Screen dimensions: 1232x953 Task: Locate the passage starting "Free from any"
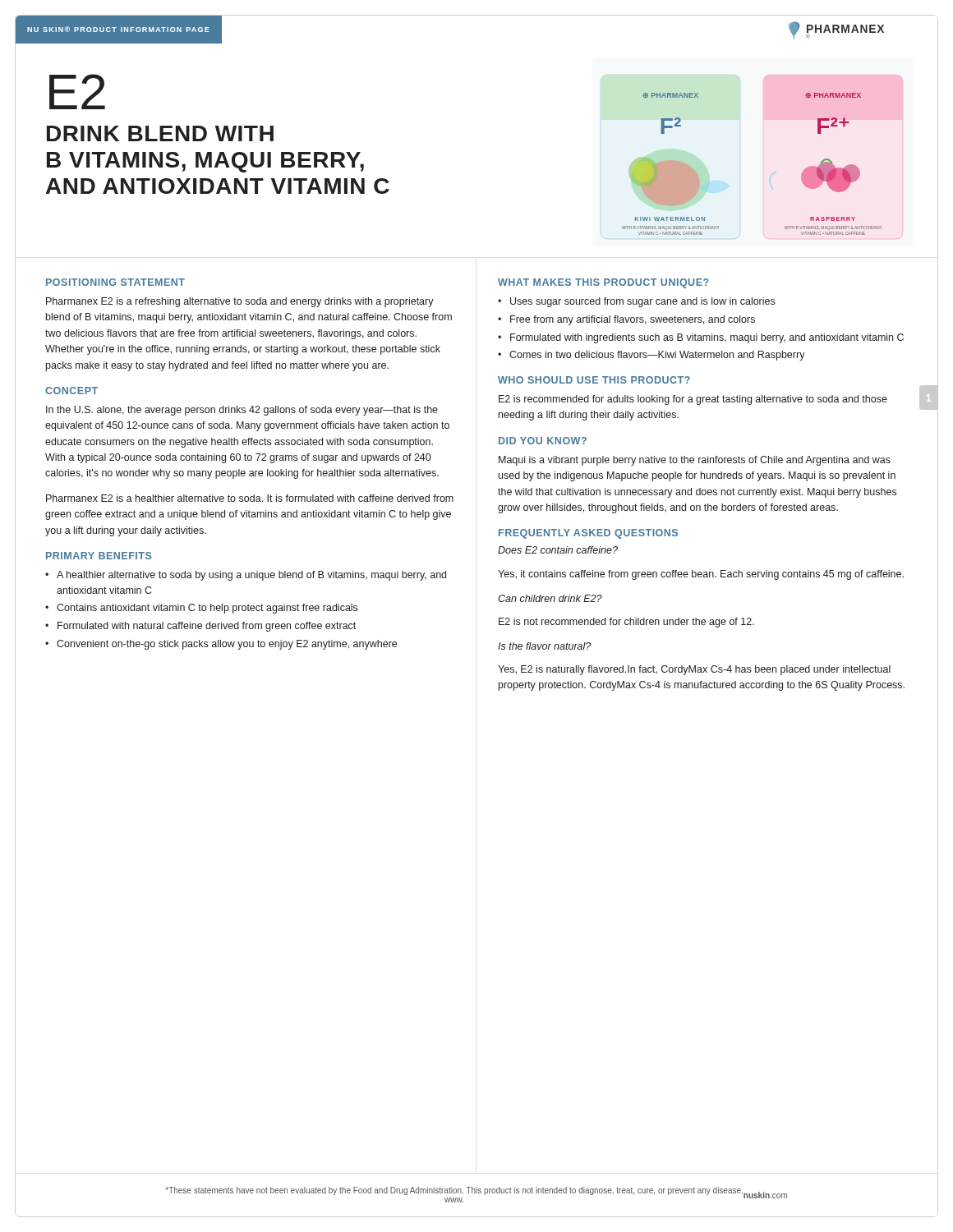[x=632, y=319]
